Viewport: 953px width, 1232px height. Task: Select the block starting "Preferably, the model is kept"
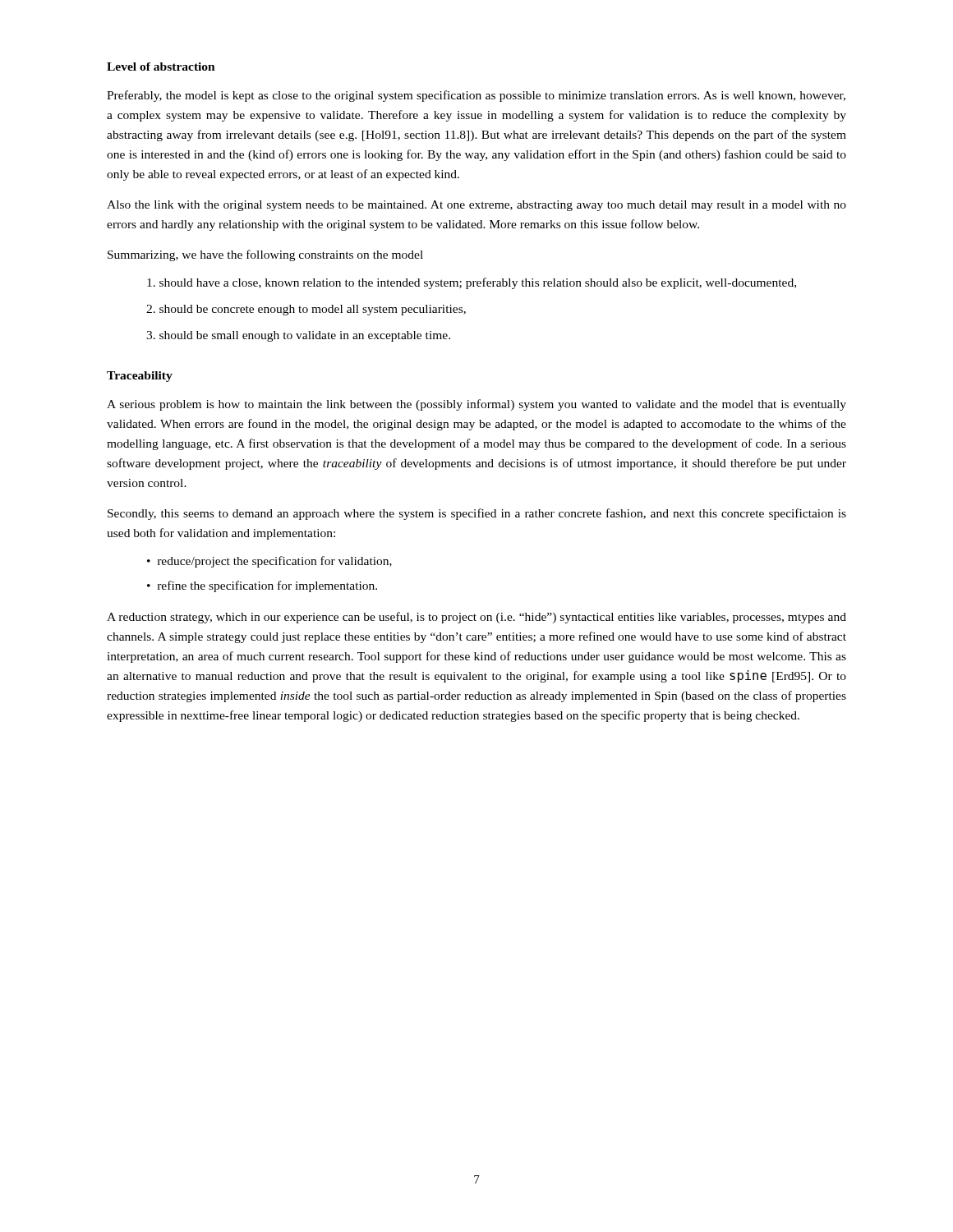coord(476,134)
